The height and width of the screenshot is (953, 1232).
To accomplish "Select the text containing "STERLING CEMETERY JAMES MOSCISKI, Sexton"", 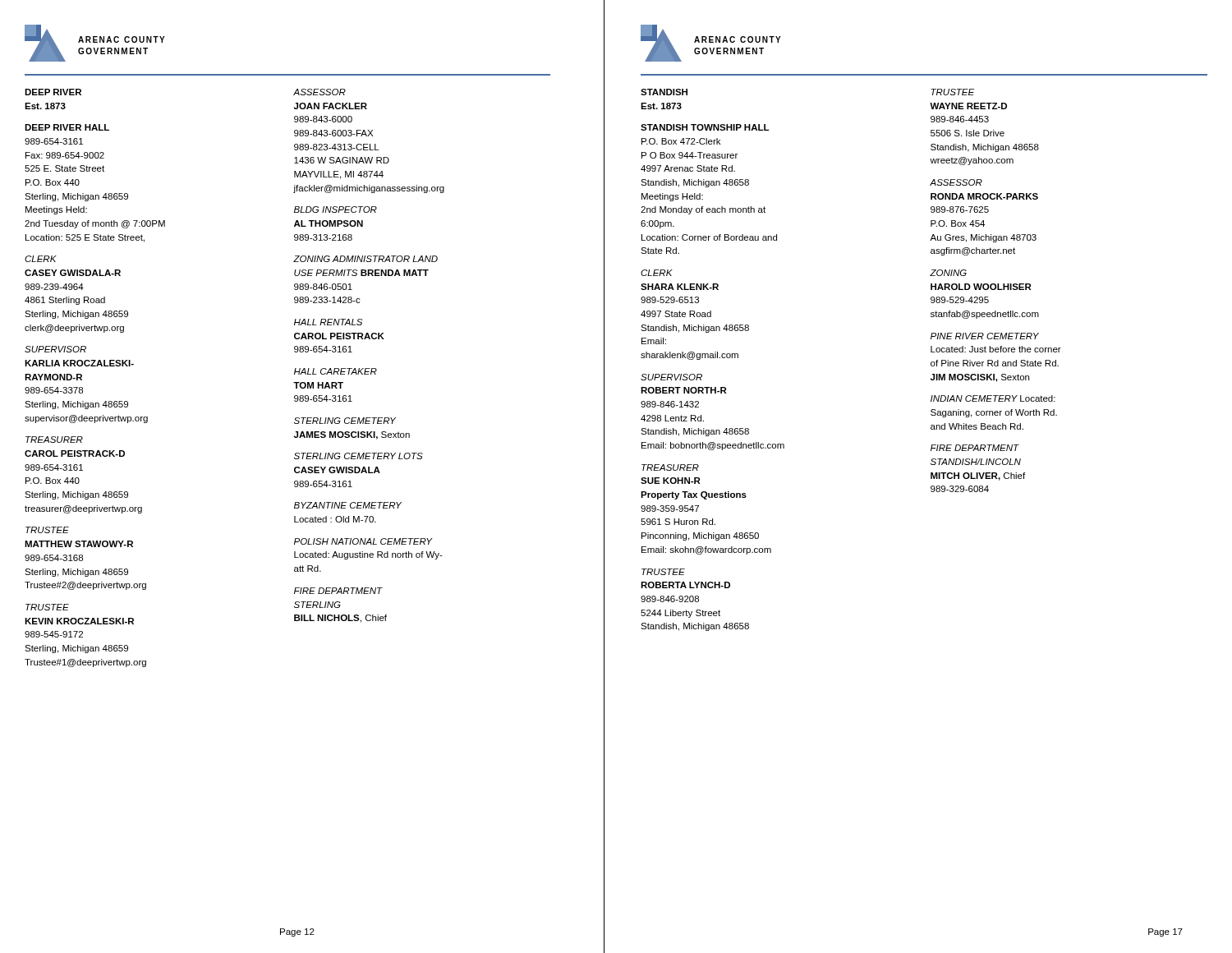I will 345,421.
